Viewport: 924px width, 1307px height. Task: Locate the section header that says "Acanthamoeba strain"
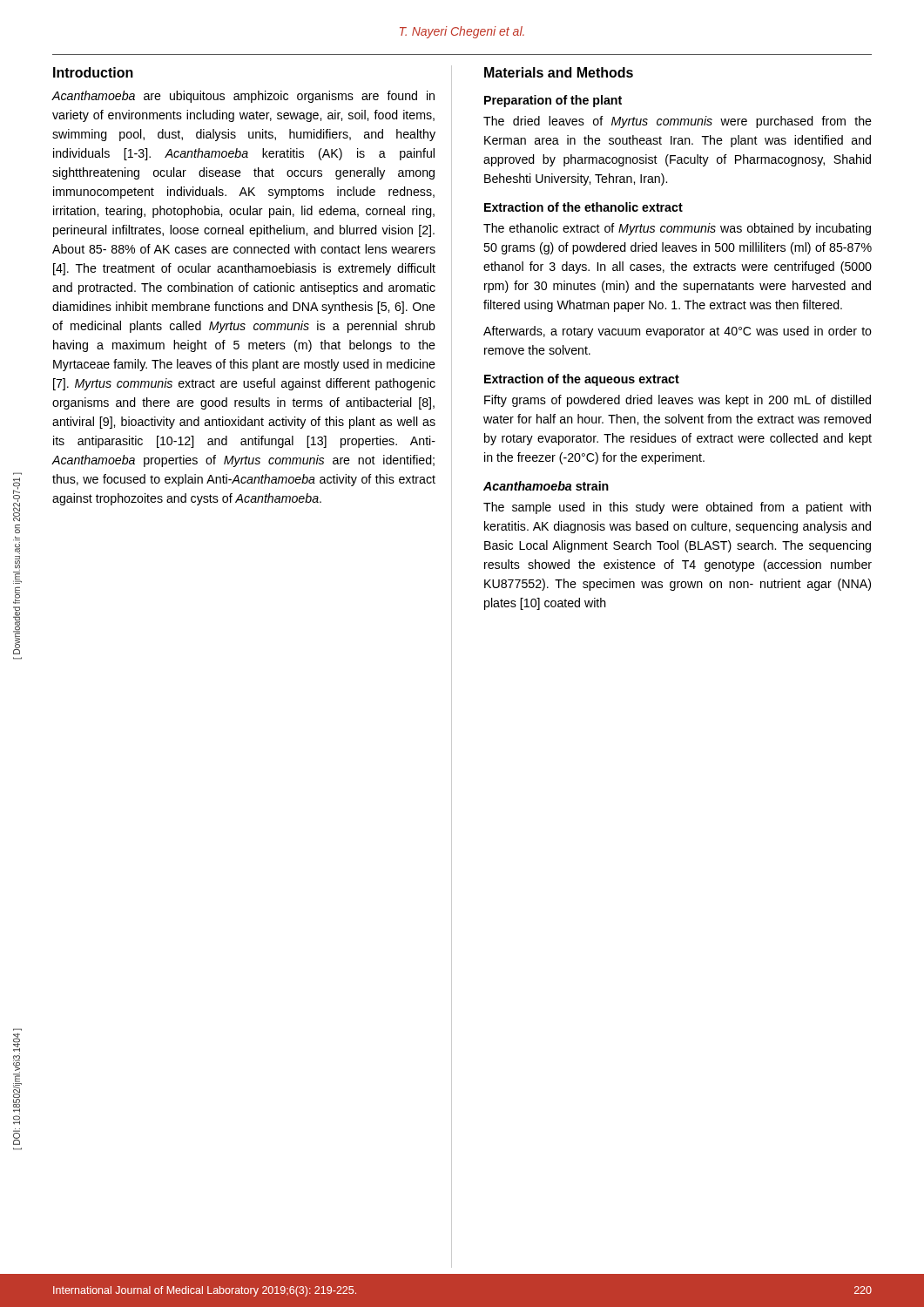(546, 486)
